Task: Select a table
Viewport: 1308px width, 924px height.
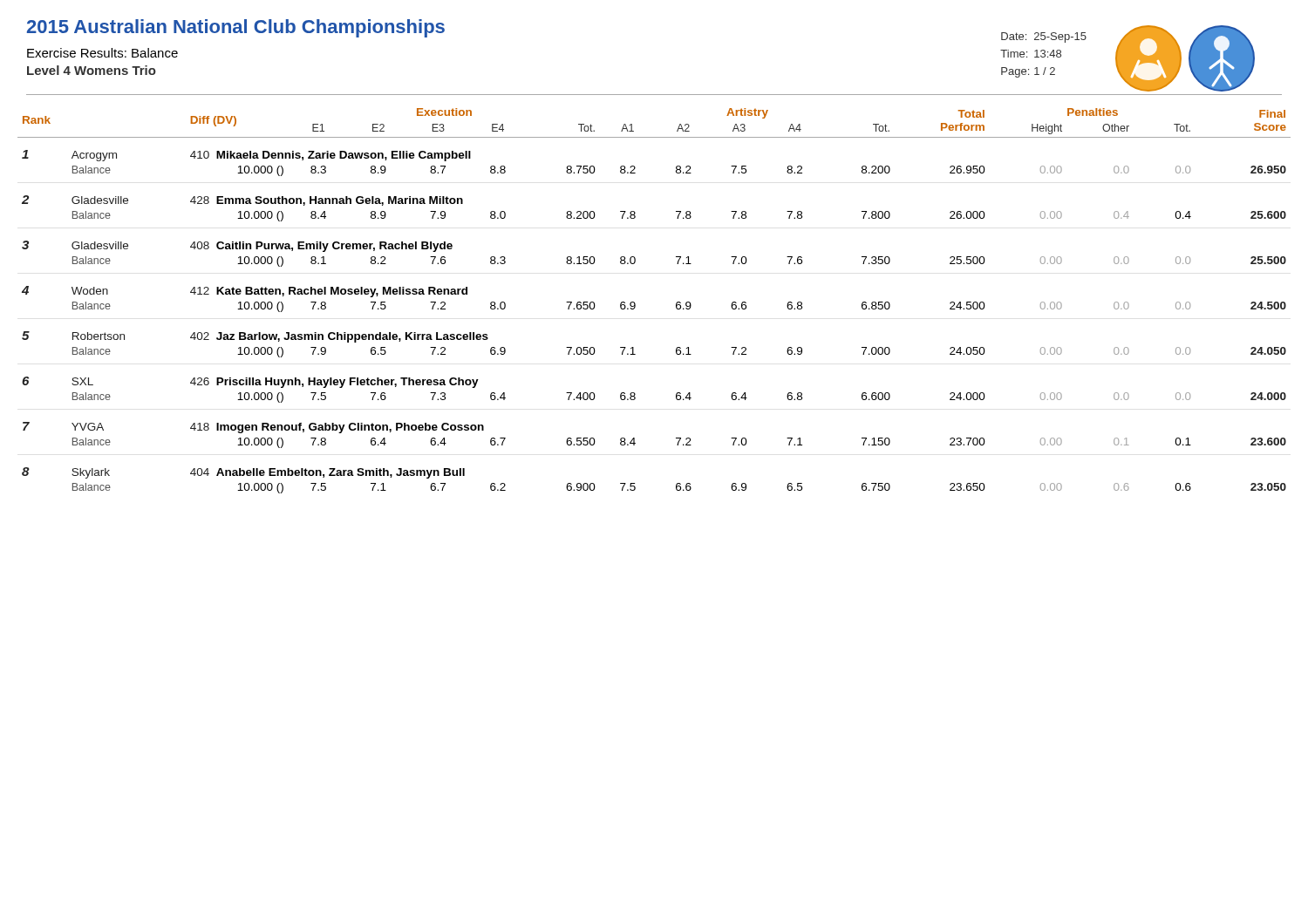Action: click(x=654, y=301)
